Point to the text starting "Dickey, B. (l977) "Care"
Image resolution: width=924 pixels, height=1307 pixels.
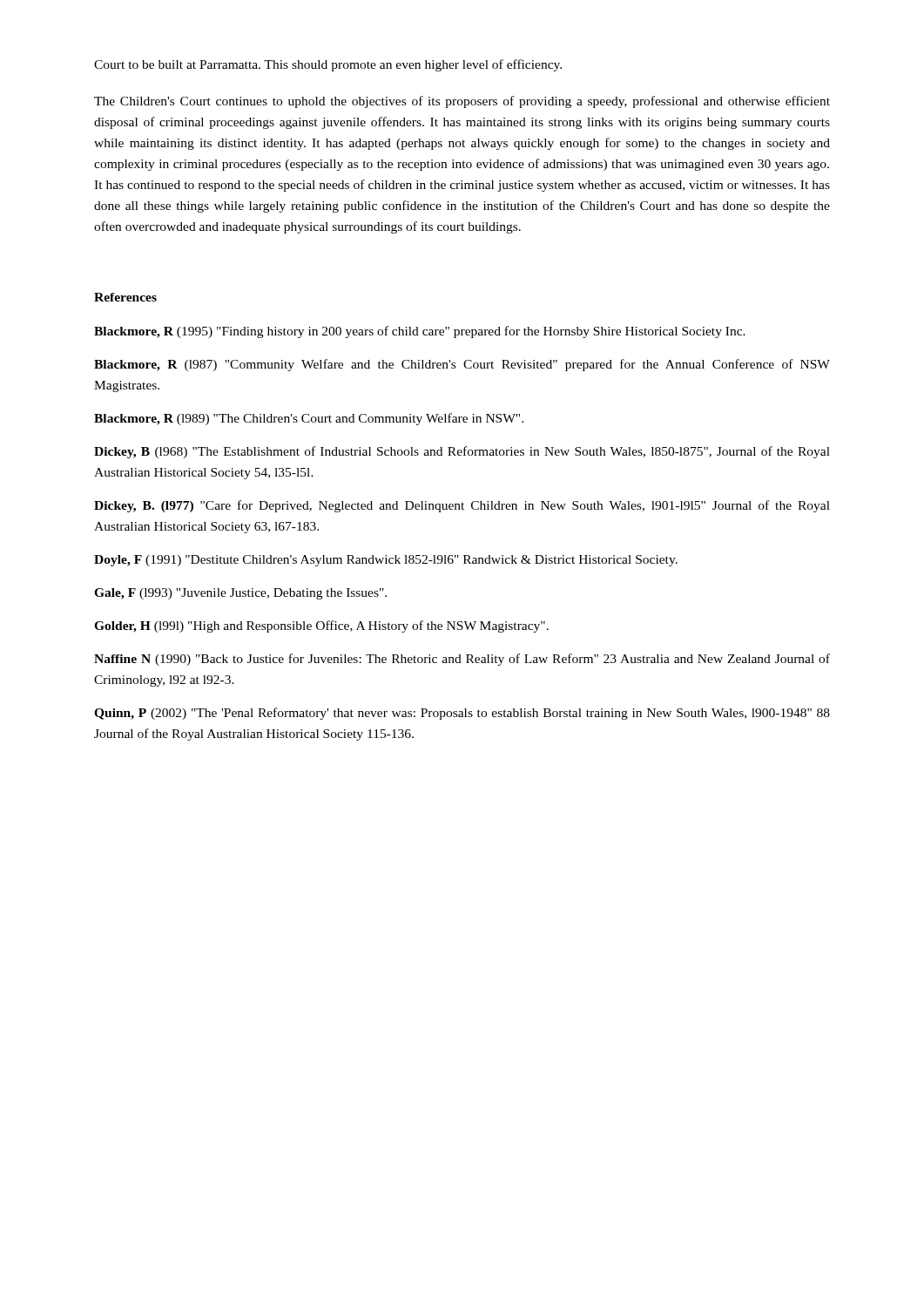coord(462,516)
